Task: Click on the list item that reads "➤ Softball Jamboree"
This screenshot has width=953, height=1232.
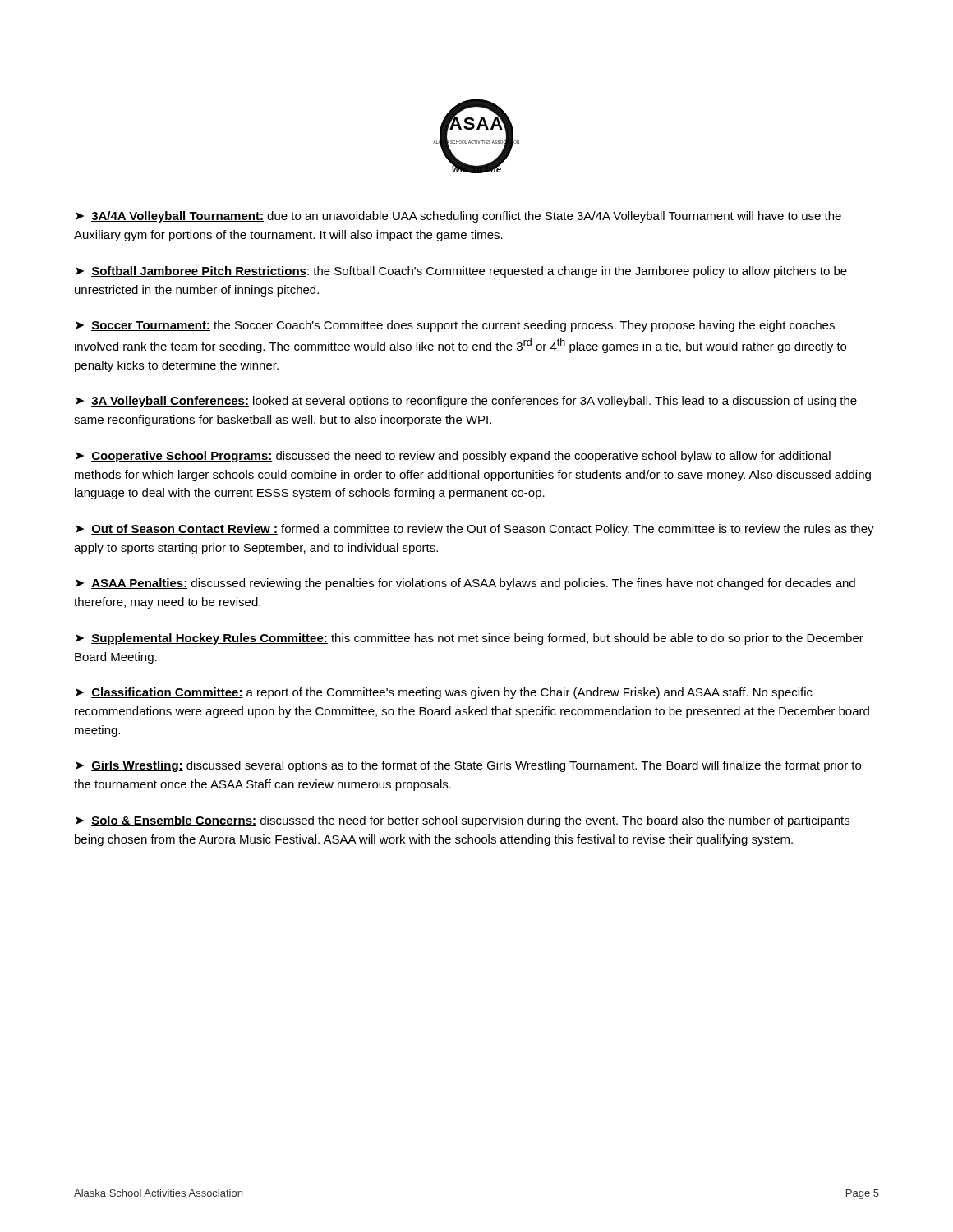Action: 476,280
